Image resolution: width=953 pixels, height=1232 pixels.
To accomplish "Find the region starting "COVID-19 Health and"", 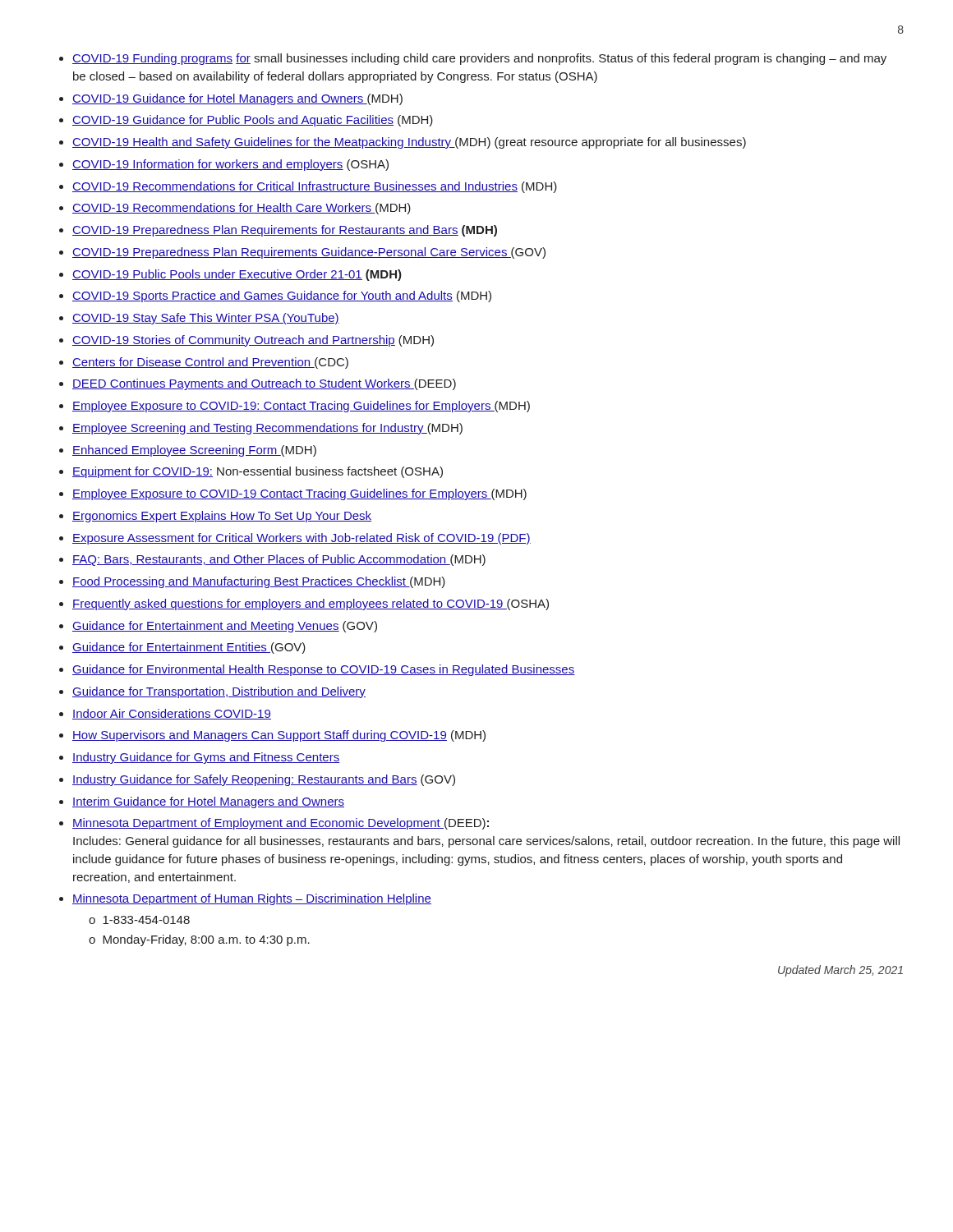I will tap(409, 142).
